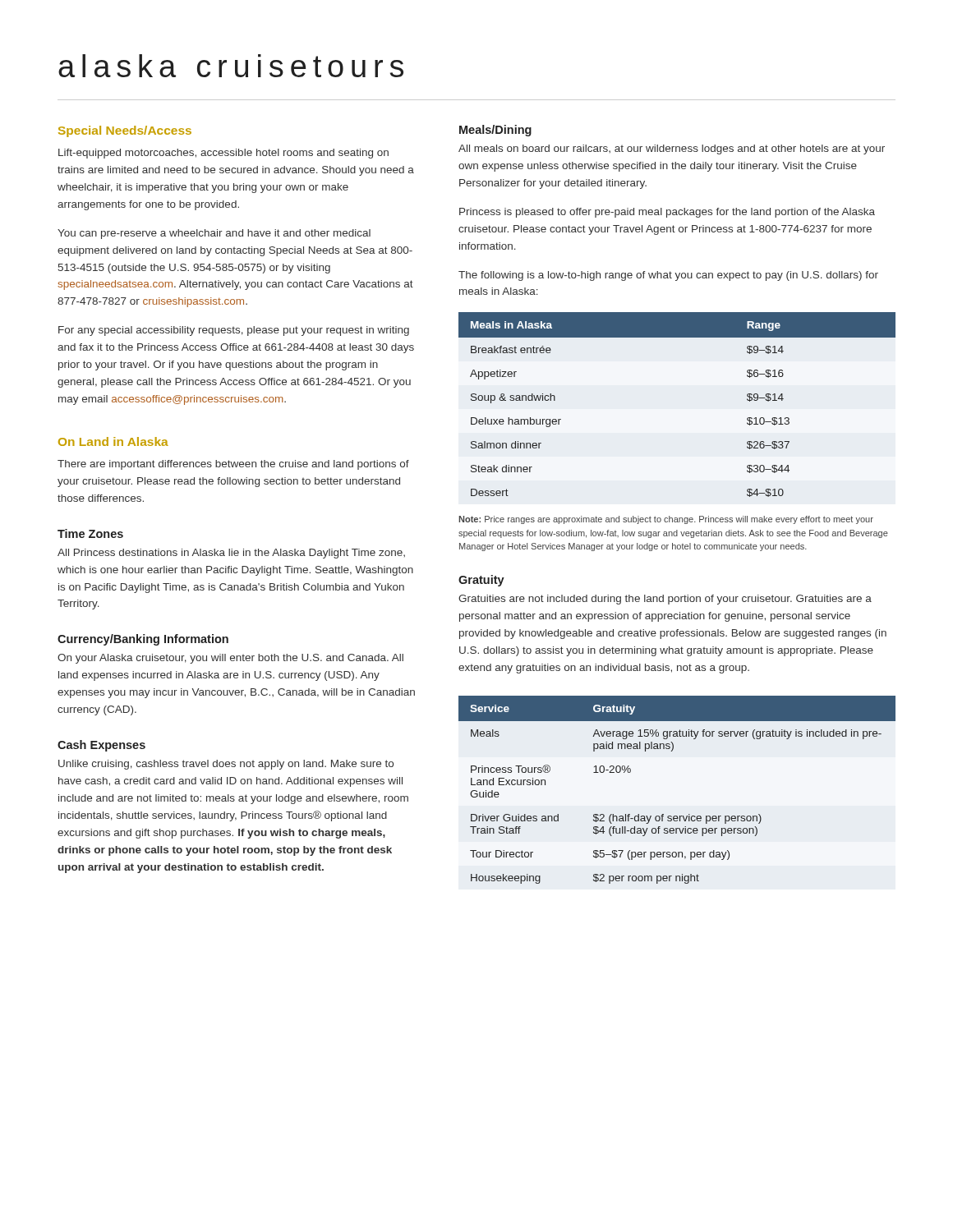
Task: Click on the element starting "All meals on board our railcars, at"
Action: tap(677, 166)
